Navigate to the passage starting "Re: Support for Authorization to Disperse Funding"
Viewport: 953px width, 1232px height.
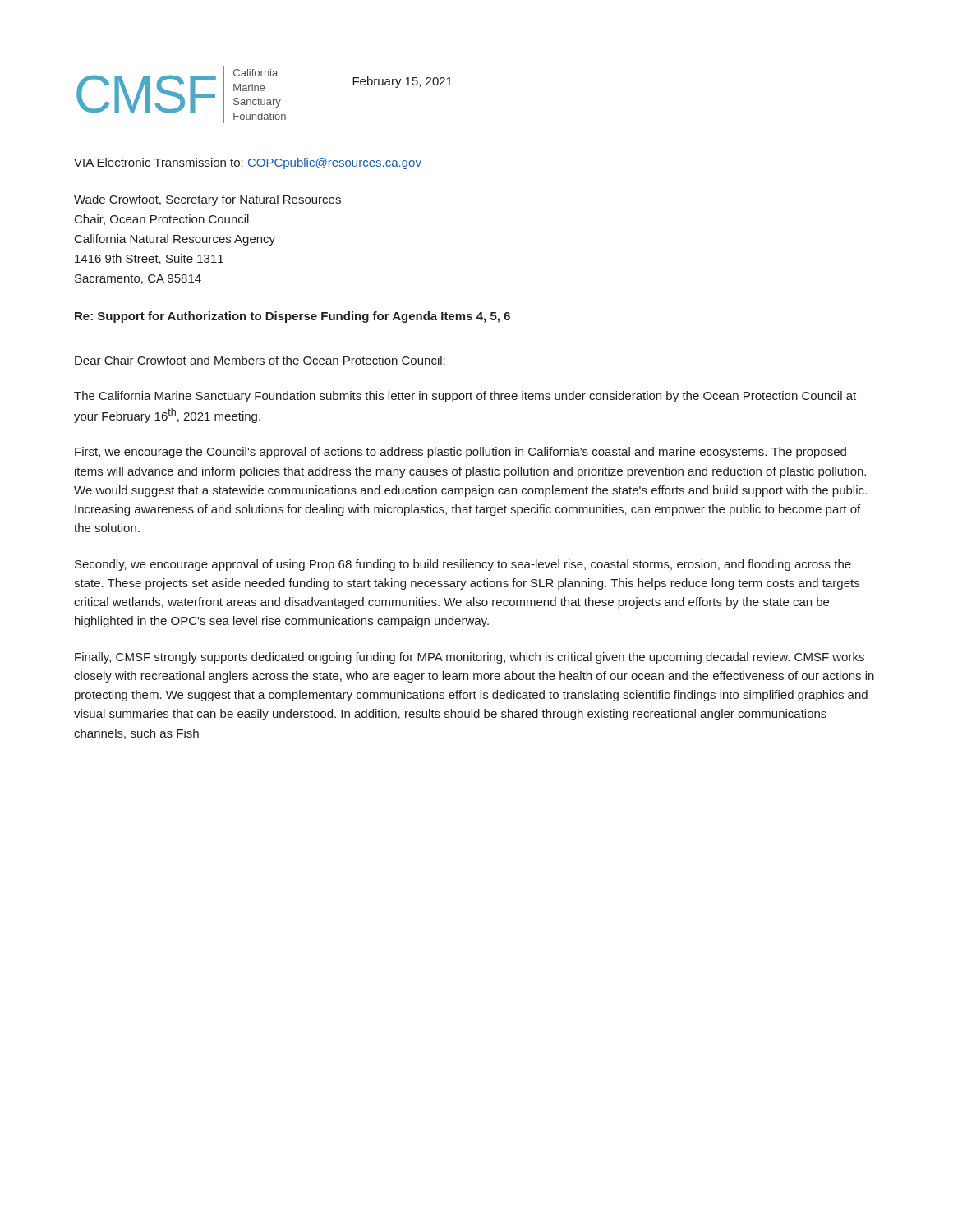click(x=292, y=316)
